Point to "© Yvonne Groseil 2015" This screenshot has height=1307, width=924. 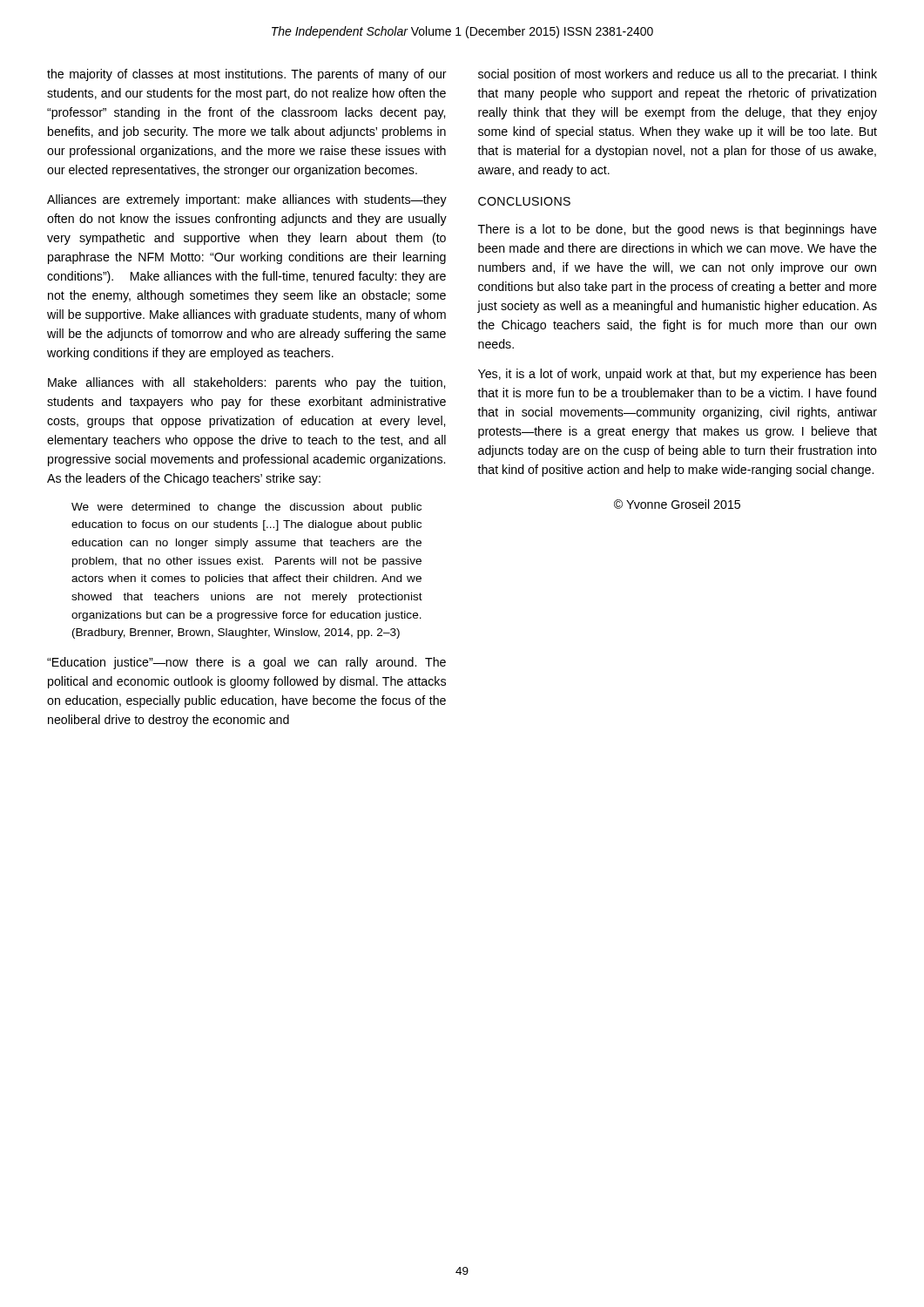coord(677,504)
